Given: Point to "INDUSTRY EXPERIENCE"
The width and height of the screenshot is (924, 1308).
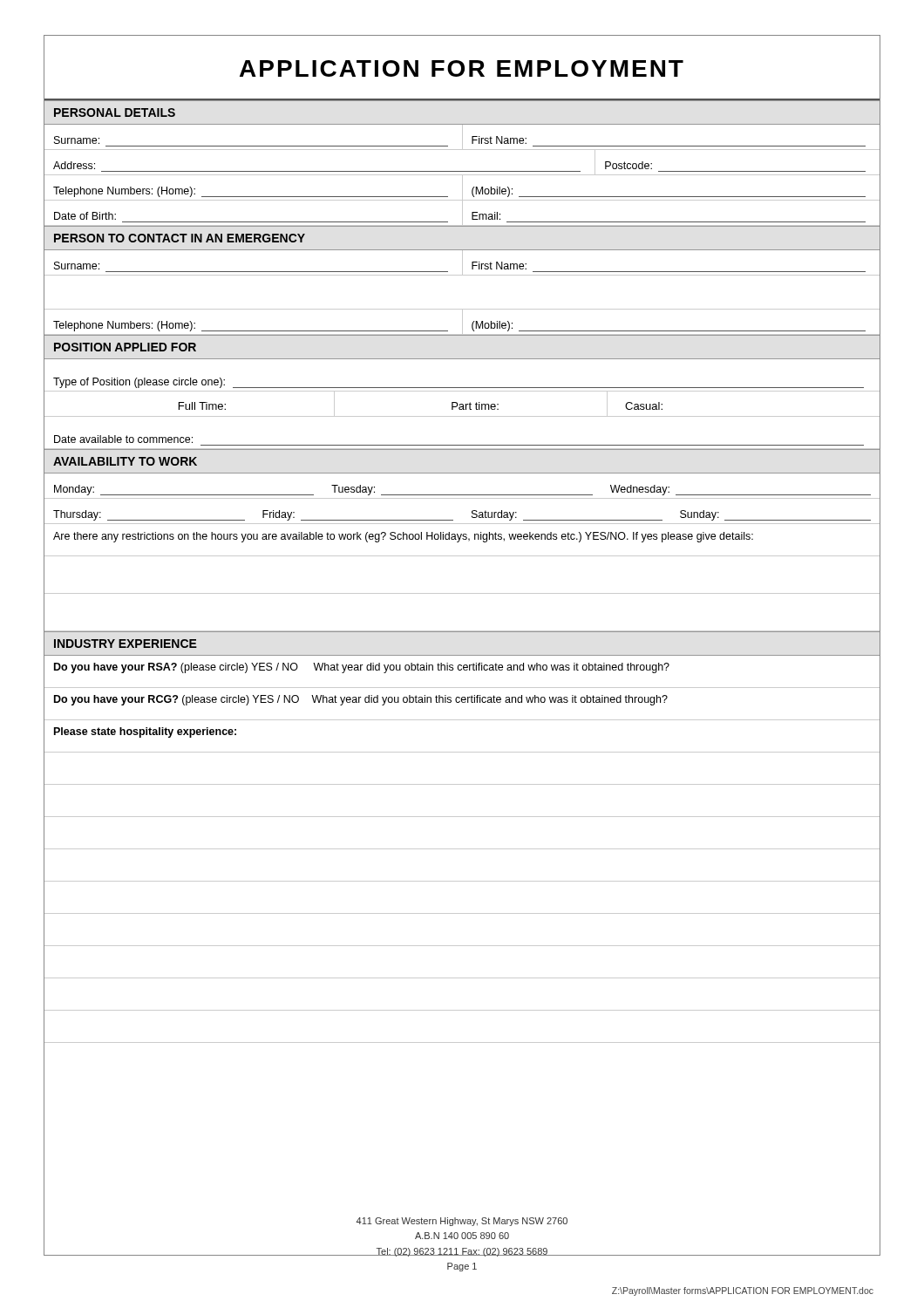Looking at the screenshot, I should pos(125,644).
